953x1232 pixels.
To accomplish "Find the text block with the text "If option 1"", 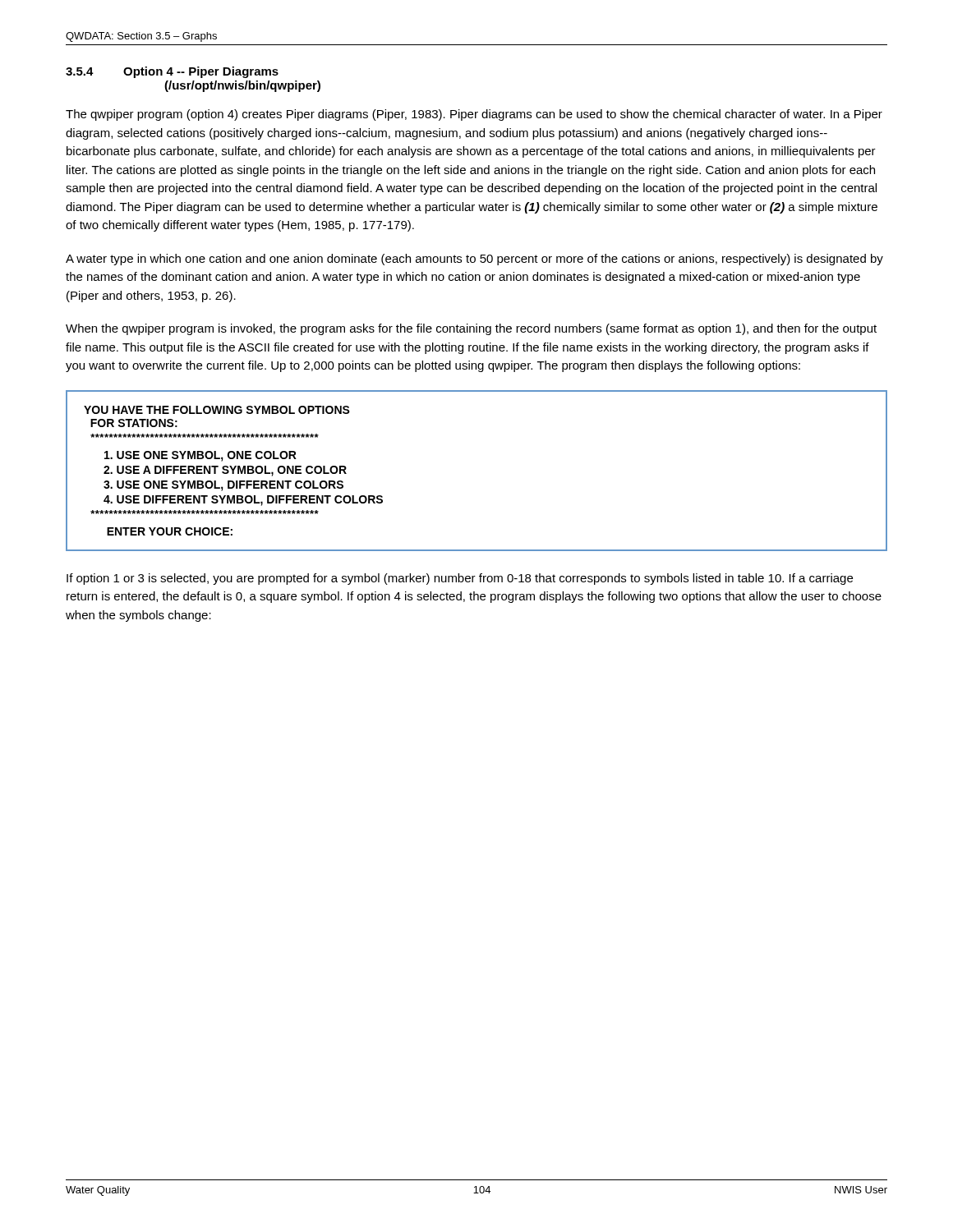I will [x=474, y=596].
